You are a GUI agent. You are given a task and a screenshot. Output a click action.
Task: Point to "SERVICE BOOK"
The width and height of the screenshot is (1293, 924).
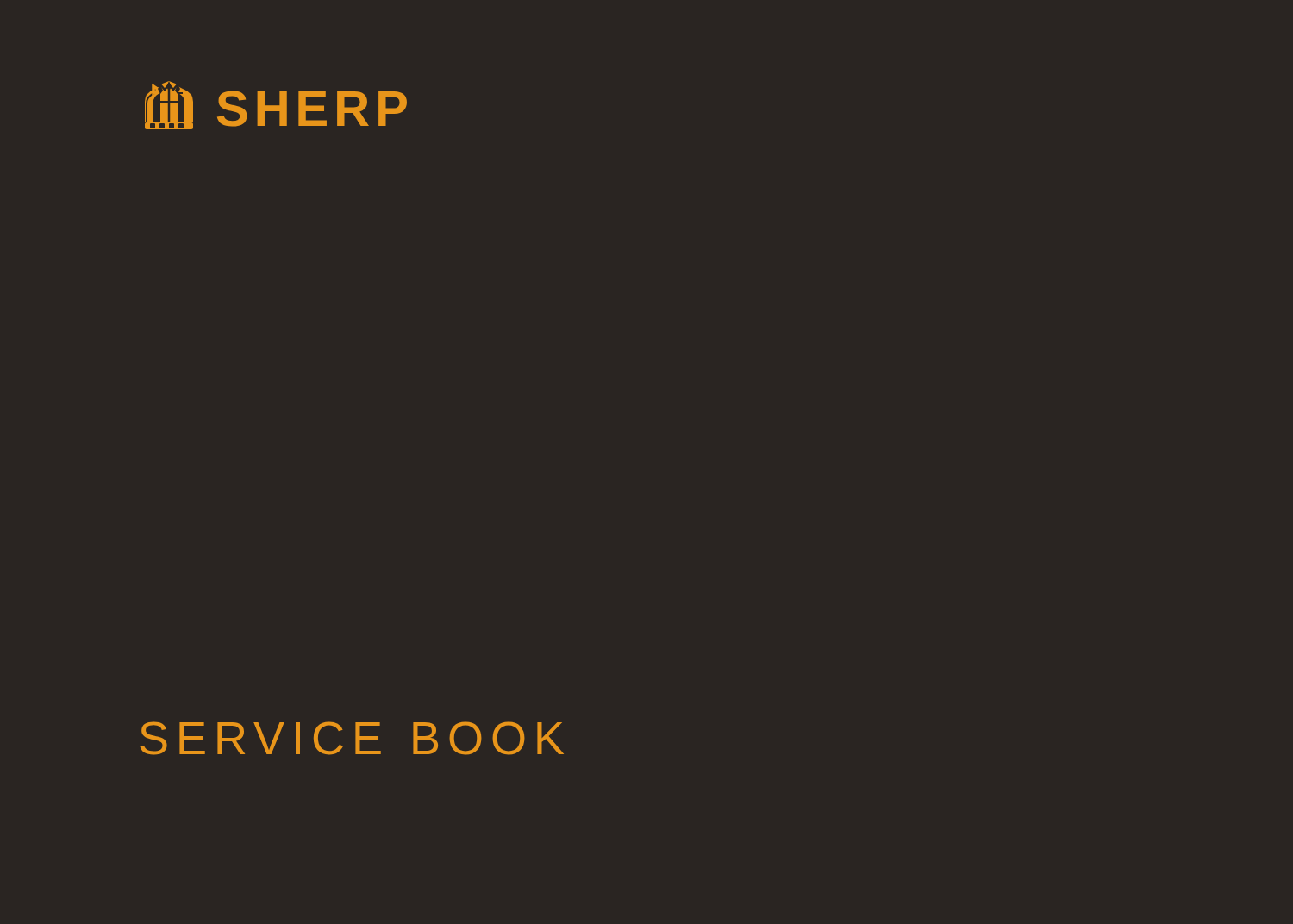click(355, 738)
